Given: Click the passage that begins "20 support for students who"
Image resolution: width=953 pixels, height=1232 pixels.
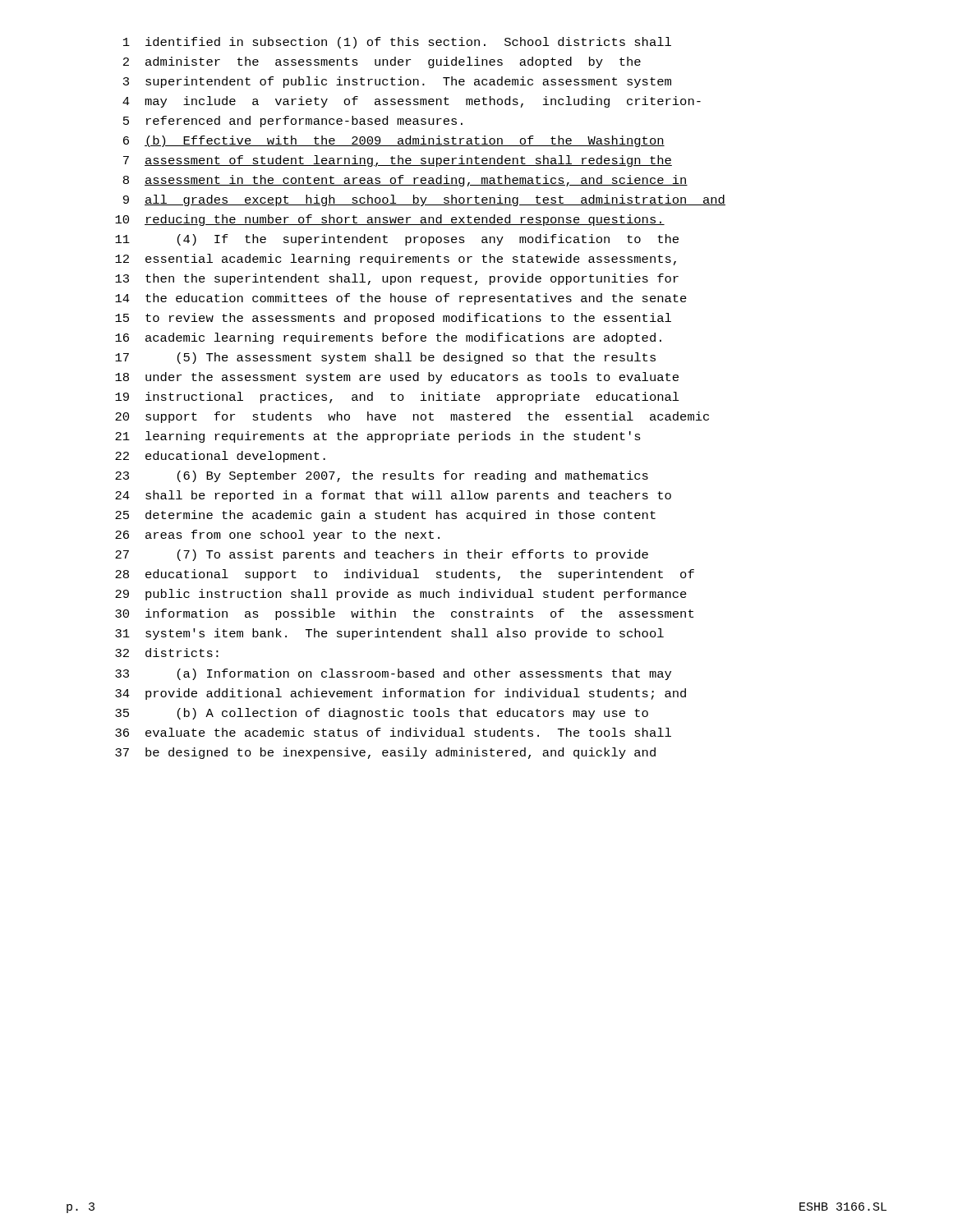Looking at the screenshot, I should pos(493,418).
